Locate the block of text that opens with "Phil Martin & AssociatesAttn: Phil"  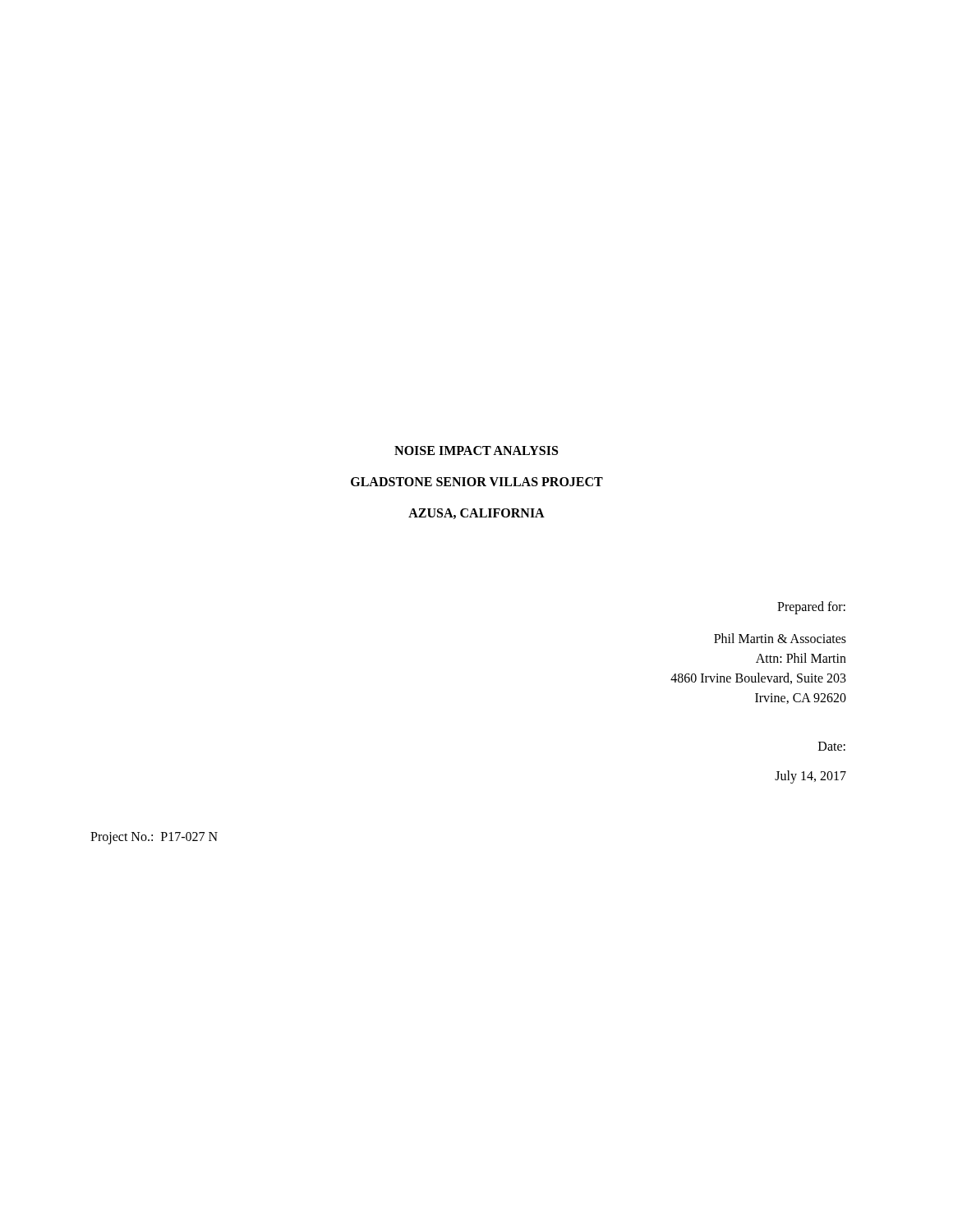click(x=758, y=668)
